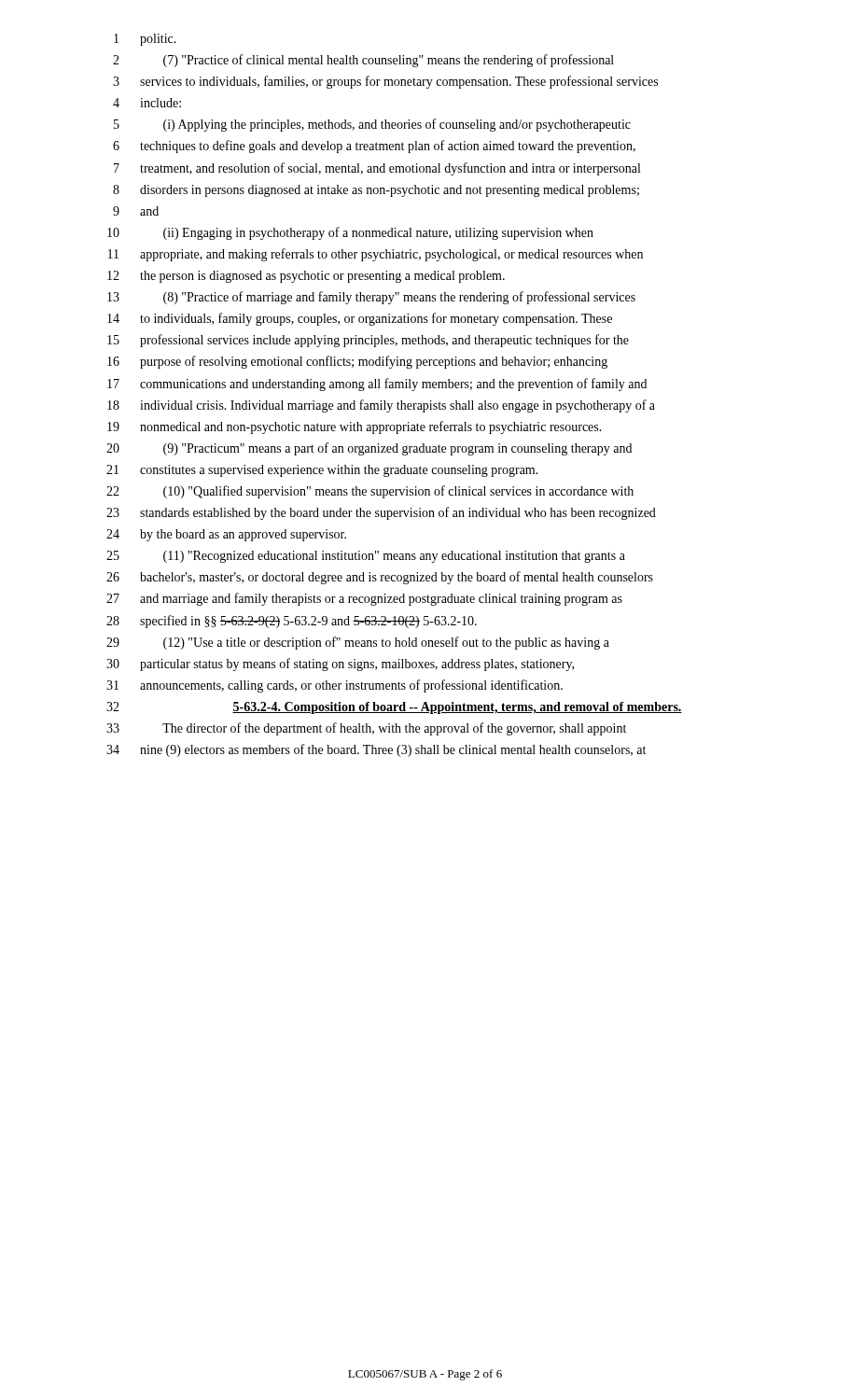The height and width of the screenshot is (1400, 850).
Task: Find the list item containing "1 politic."
Action: pos(145,40)
